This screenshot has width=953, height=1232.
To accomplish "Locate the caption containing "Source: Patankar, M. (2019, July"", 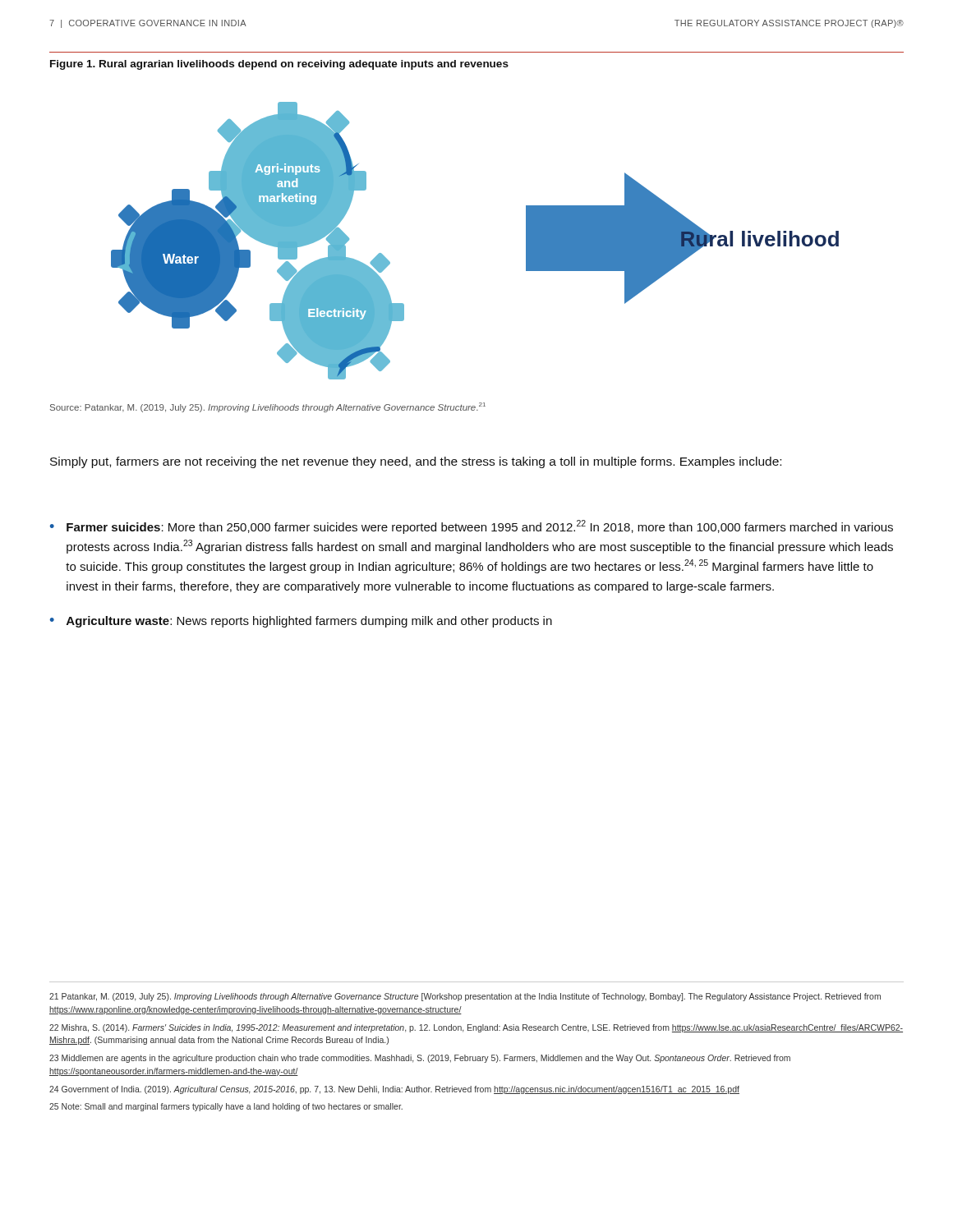I will coord(268,407).
